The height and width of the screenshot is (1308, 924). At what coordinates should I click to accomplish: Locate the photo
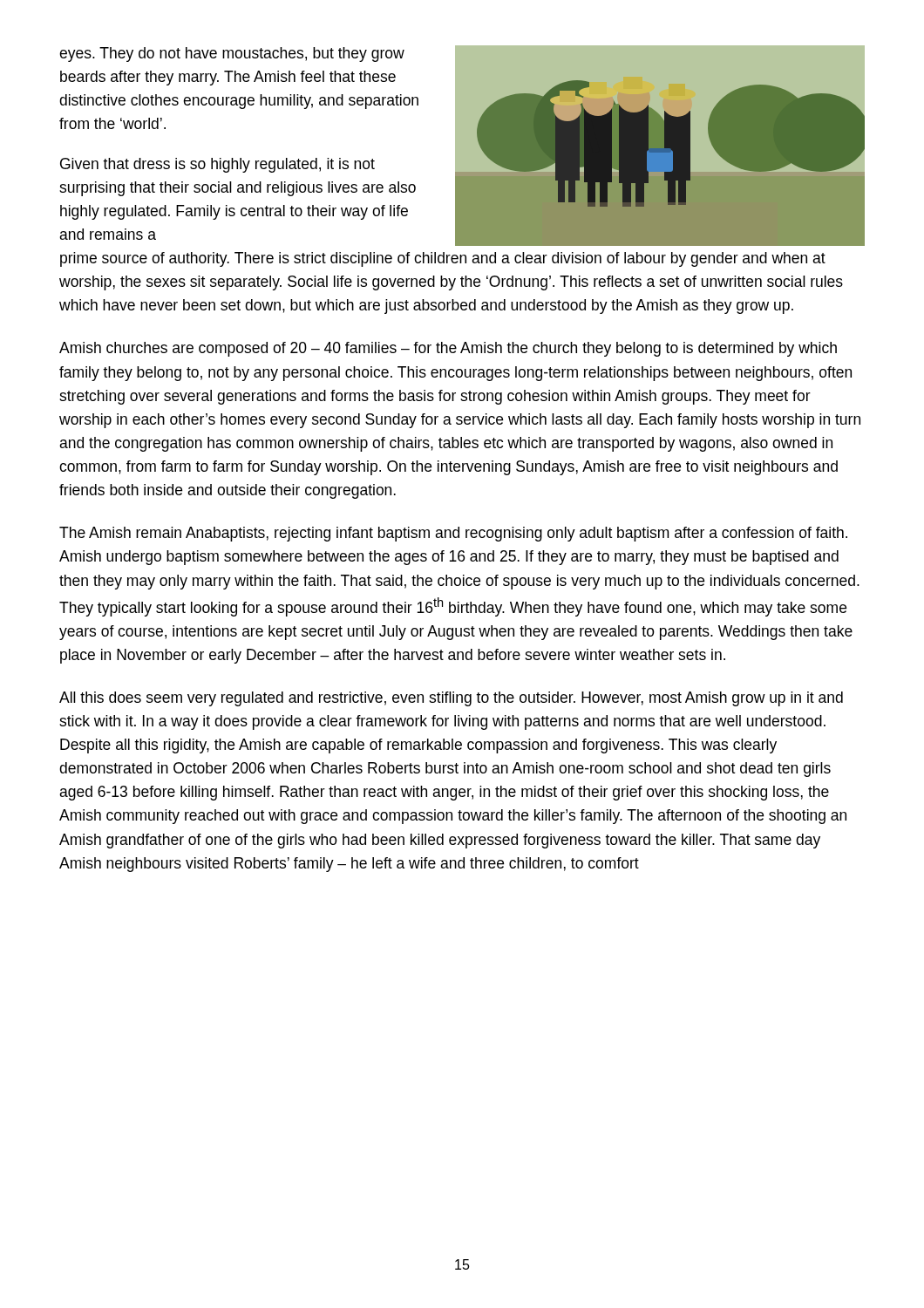660,146
